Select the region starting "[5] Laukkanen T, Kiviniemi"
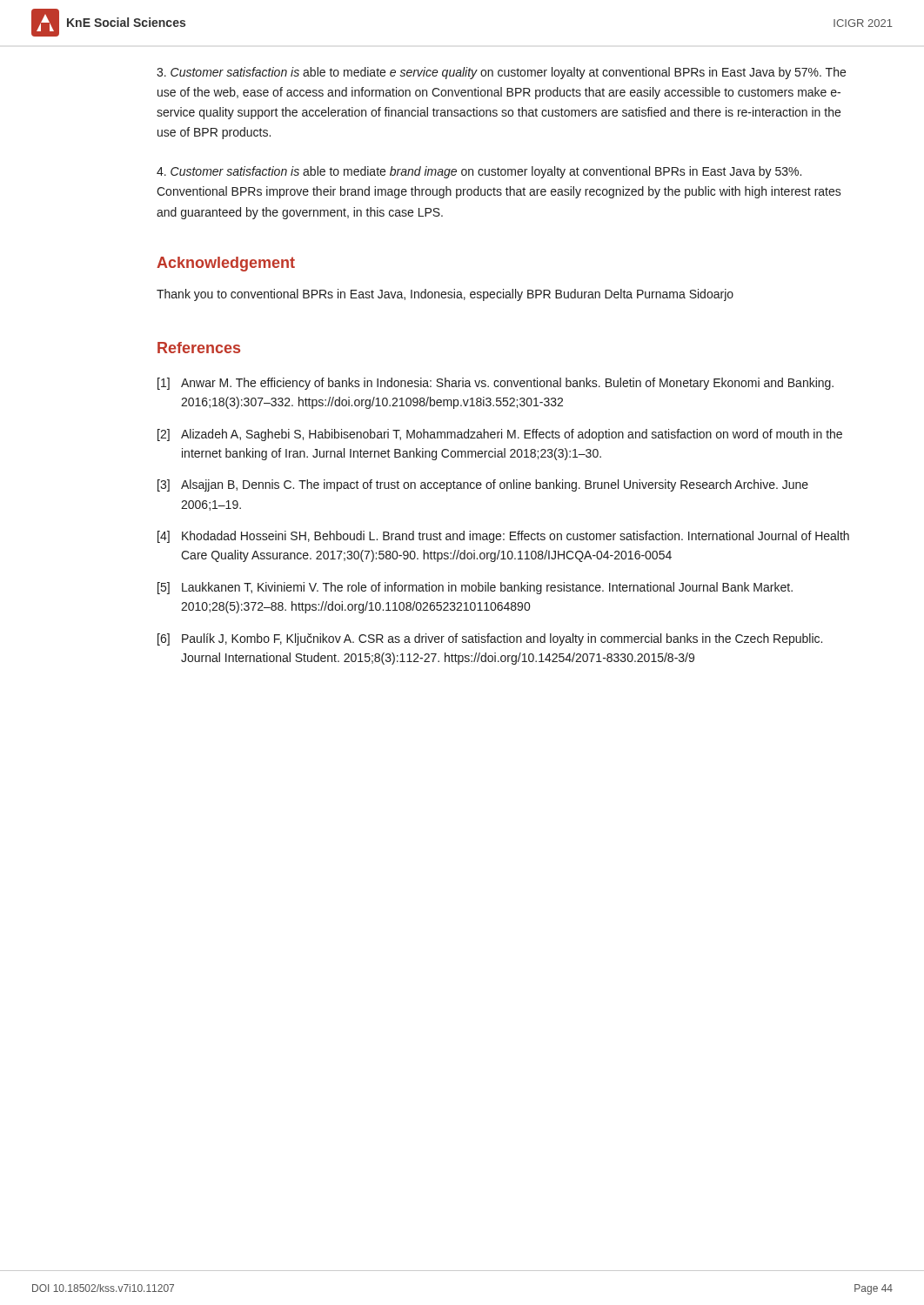 click(475, 596)
